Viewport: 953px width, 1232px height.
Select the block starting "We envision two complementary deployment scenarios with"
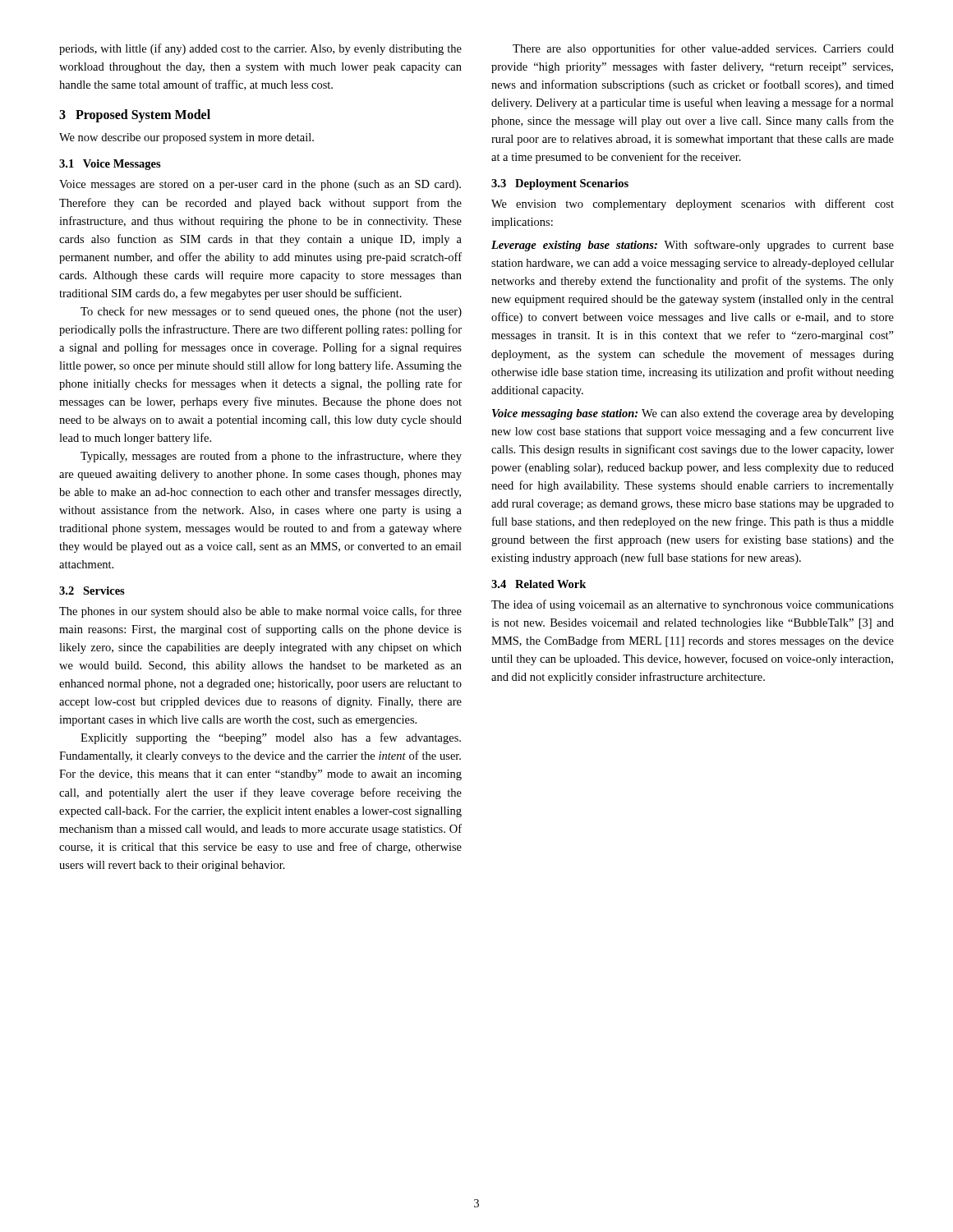(x=693, y=381)
